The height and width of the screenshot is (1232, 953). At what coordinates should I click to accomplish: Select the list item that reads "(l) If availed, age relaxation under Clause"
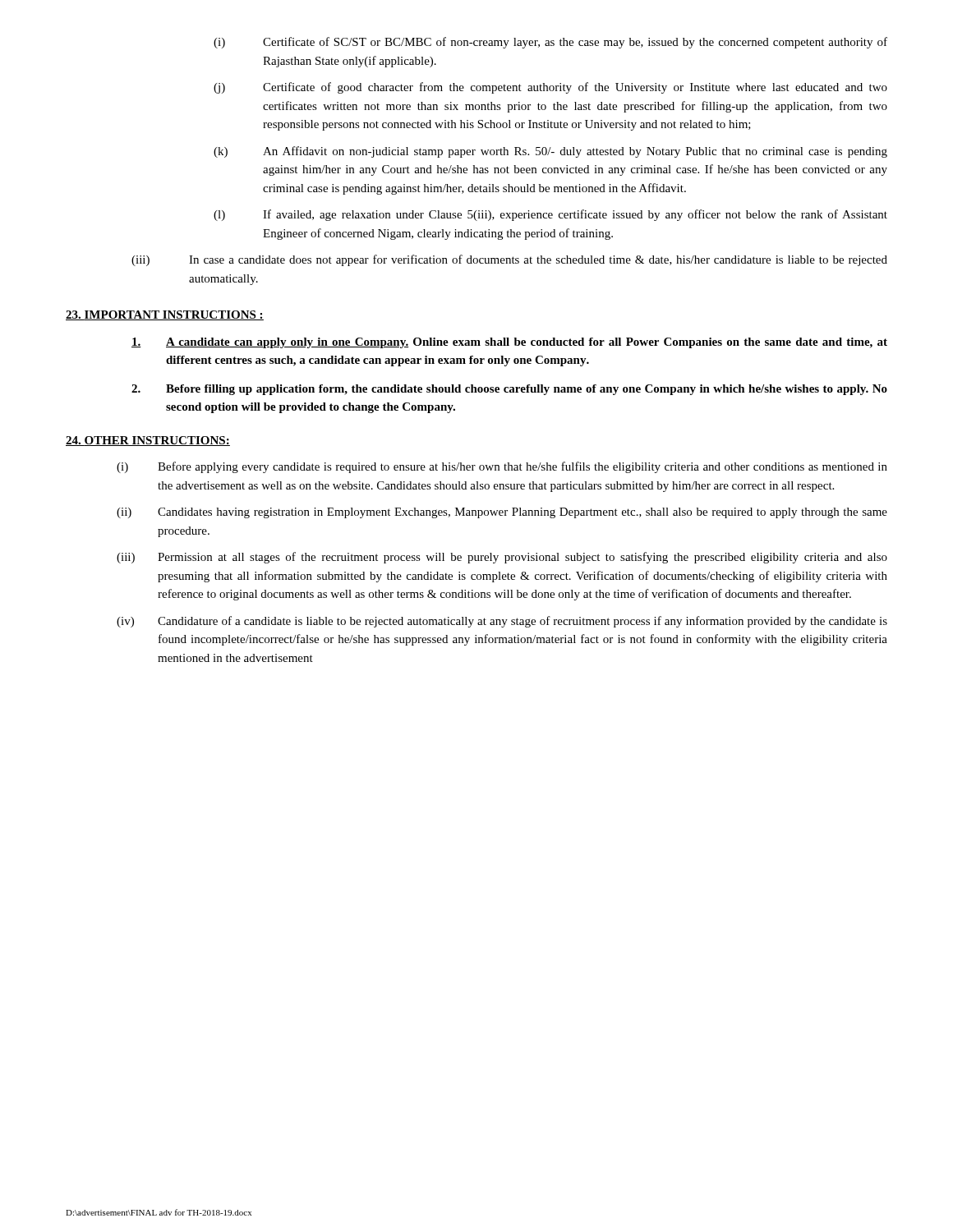tap(550, 224)
